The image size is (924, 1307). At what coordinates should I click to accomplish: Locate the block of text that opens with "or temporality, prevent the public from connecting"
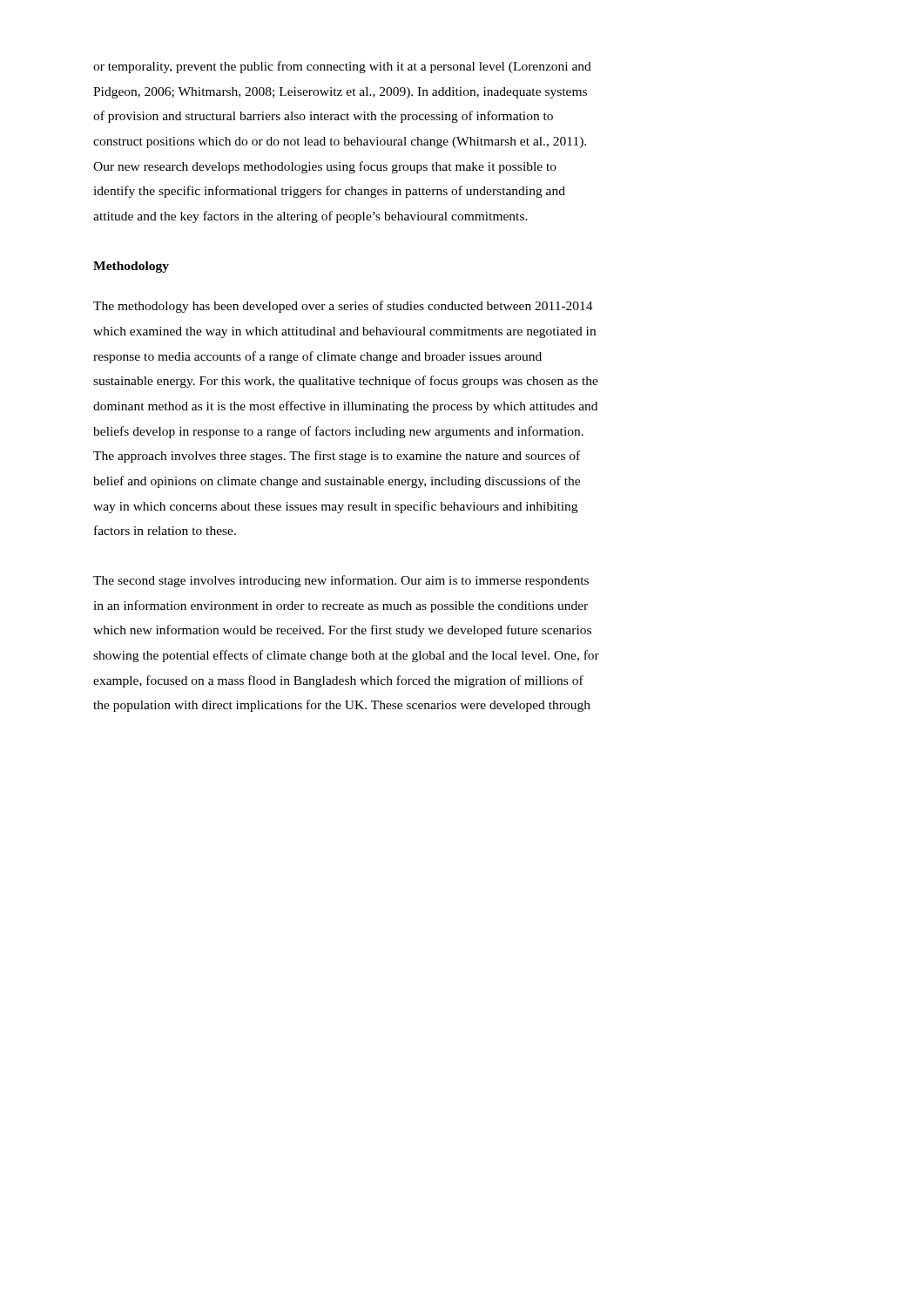tap(462, 141)
